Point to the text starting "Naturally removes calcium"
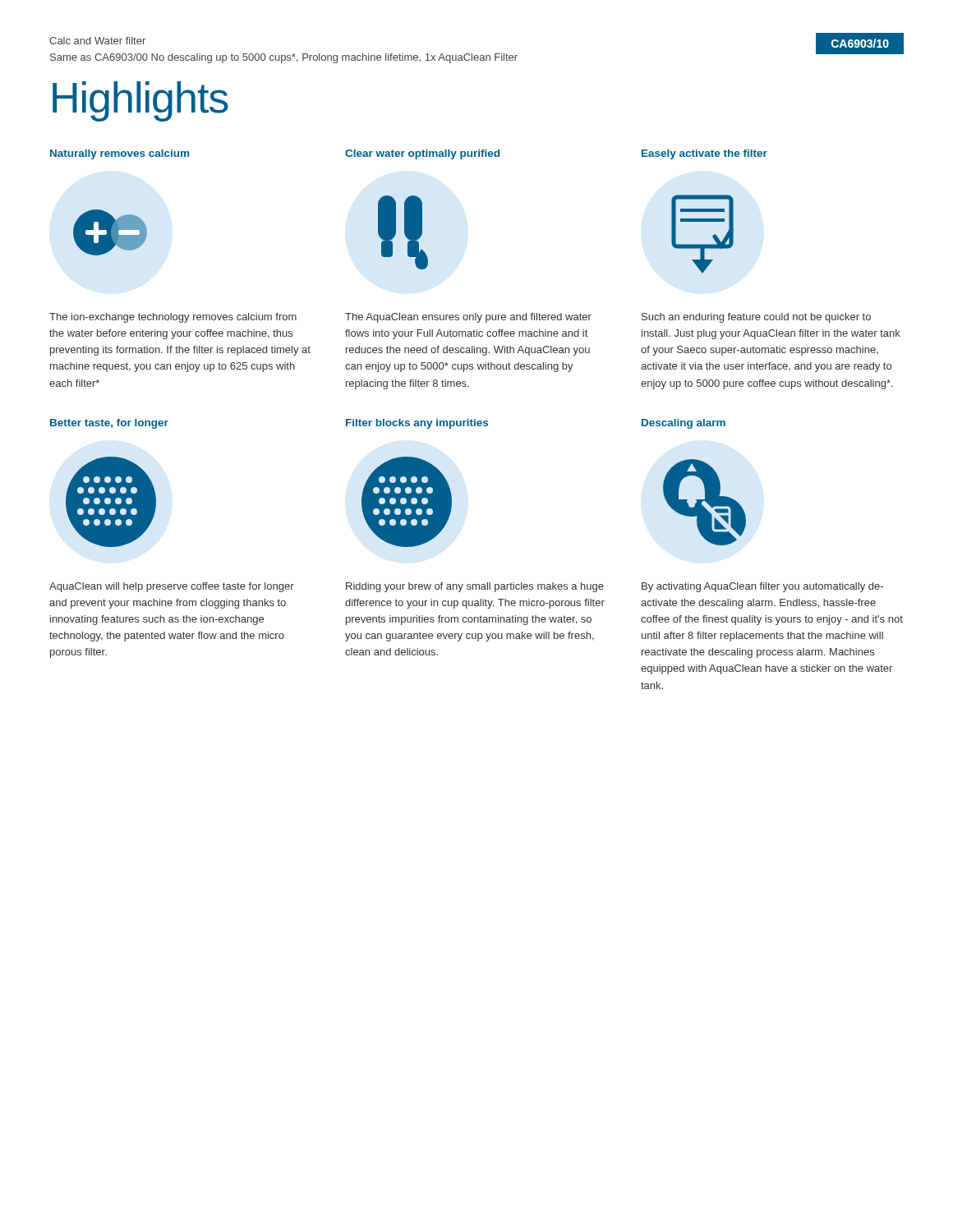953x1232 pixels. pyautogui.click(x=120, y=153)
